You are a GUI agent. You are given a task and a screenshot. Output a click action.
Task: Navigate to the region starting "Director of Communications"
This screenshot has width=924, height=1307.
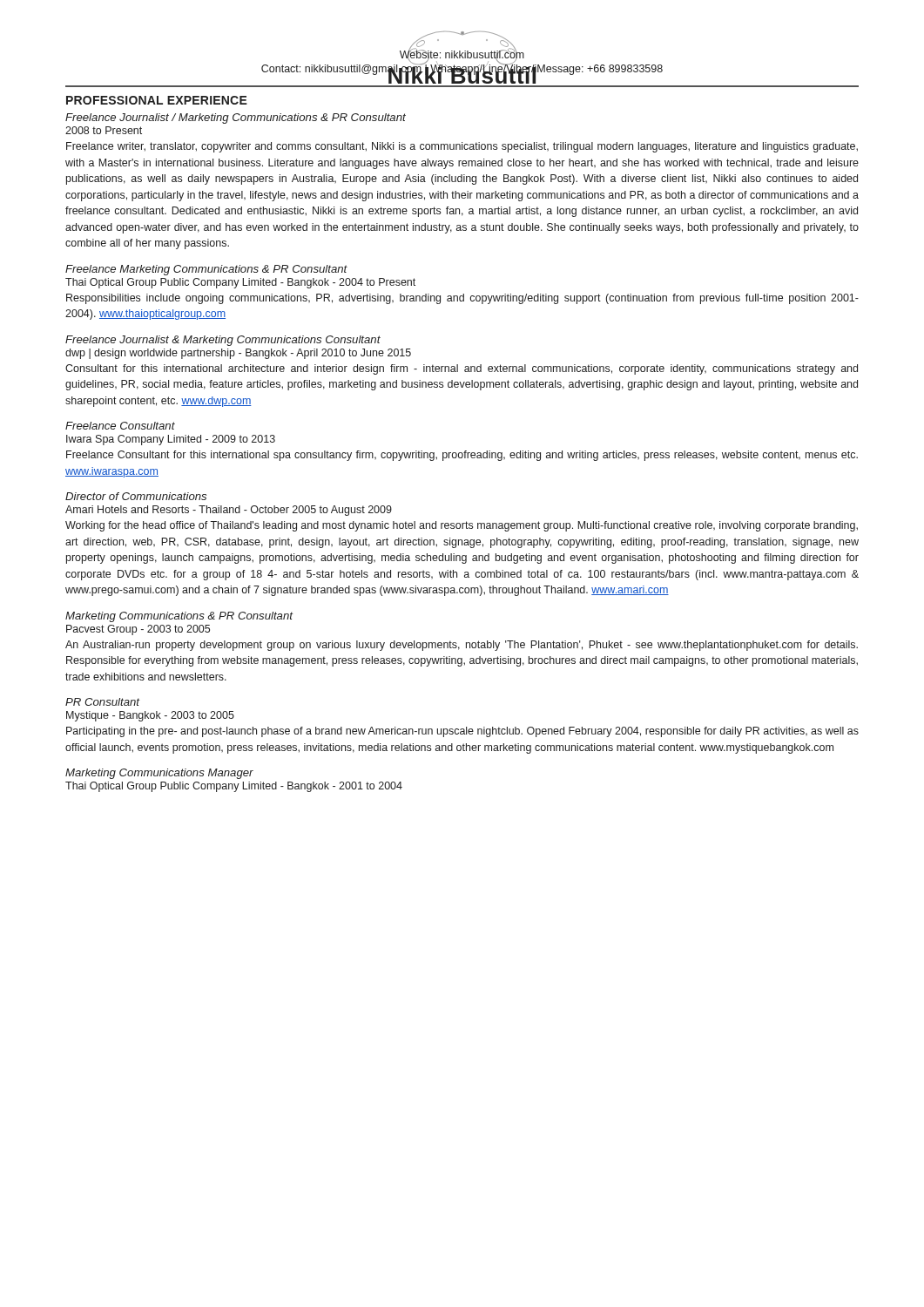click(136, 496)
